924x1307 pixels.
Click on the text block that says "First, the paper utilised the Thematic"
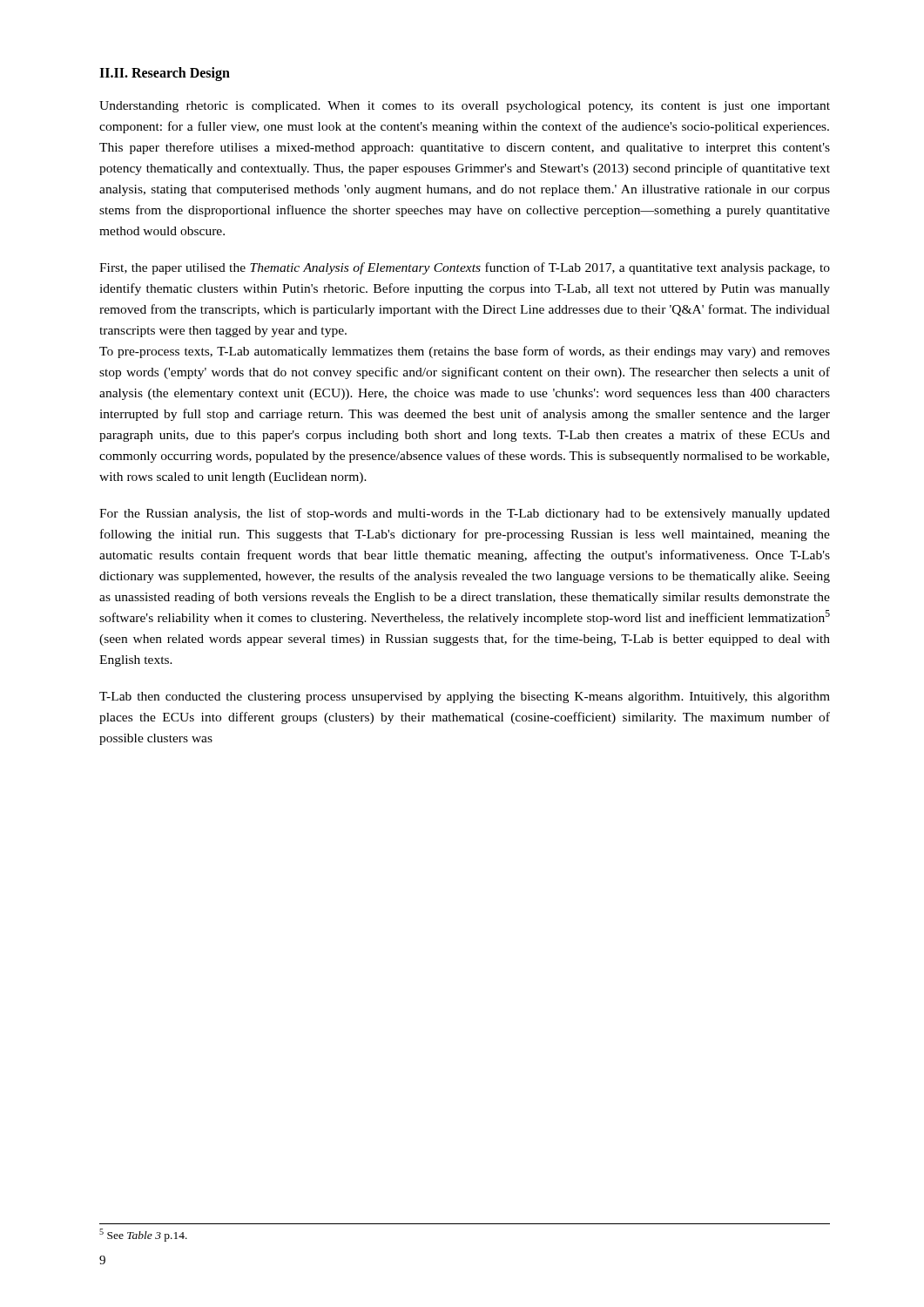pos(465,372)
